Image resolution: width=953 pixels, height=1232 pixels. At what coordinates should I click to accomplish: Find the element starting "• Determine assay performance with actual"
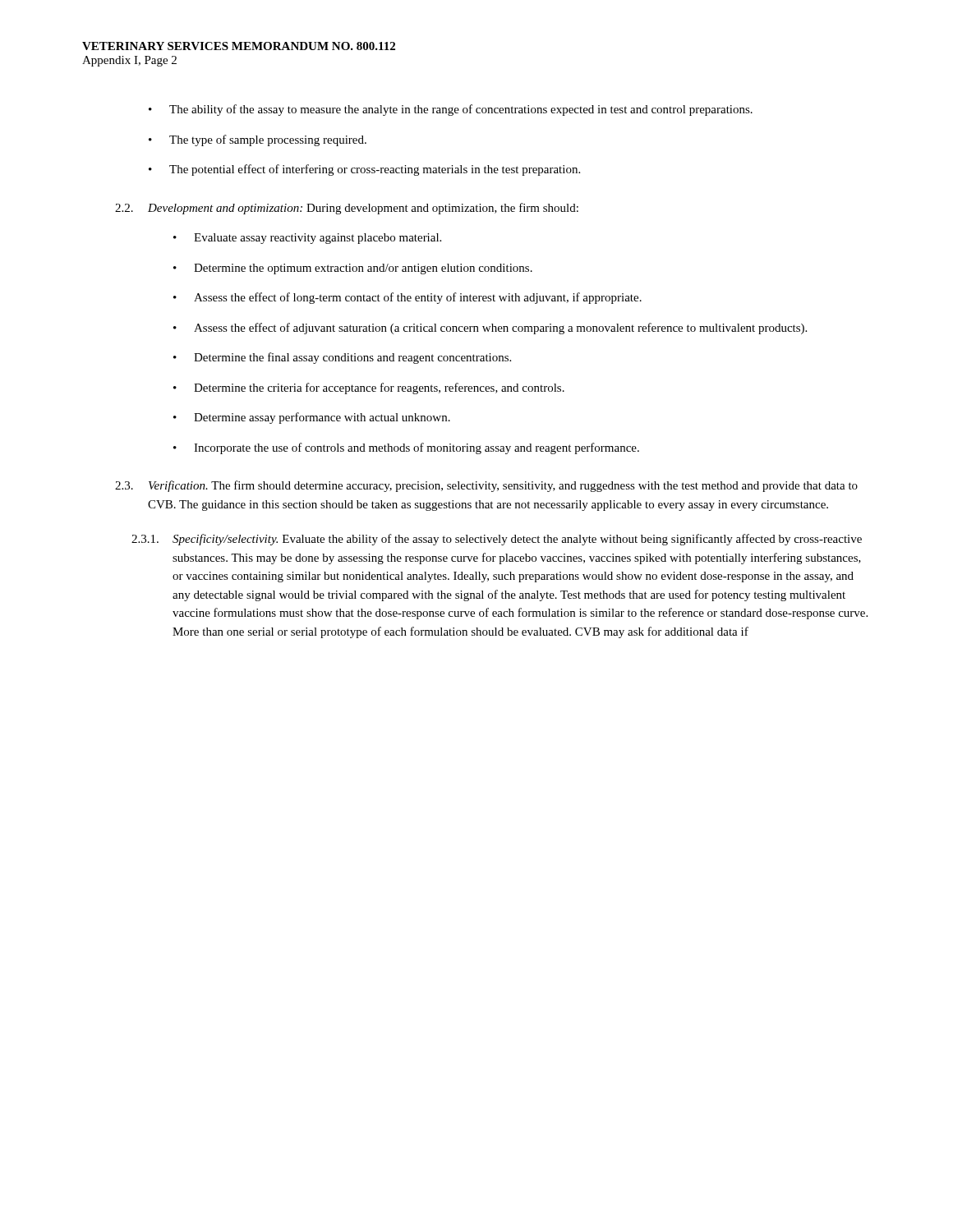[x=312, y=418]
